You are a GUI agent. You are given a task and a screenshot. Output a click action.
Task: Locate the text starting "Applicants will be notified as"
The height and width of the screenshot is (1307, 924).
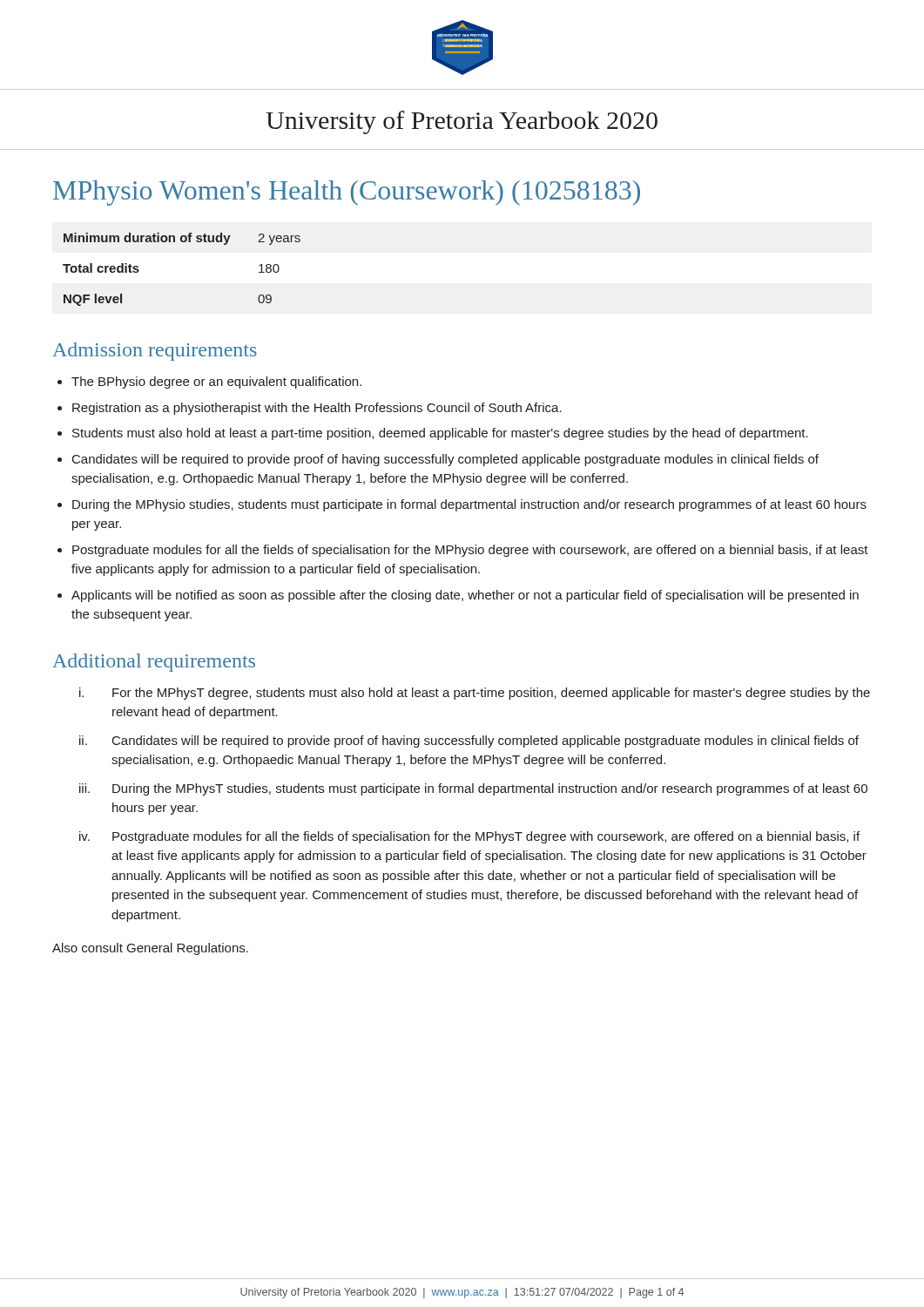coord(465,604)
